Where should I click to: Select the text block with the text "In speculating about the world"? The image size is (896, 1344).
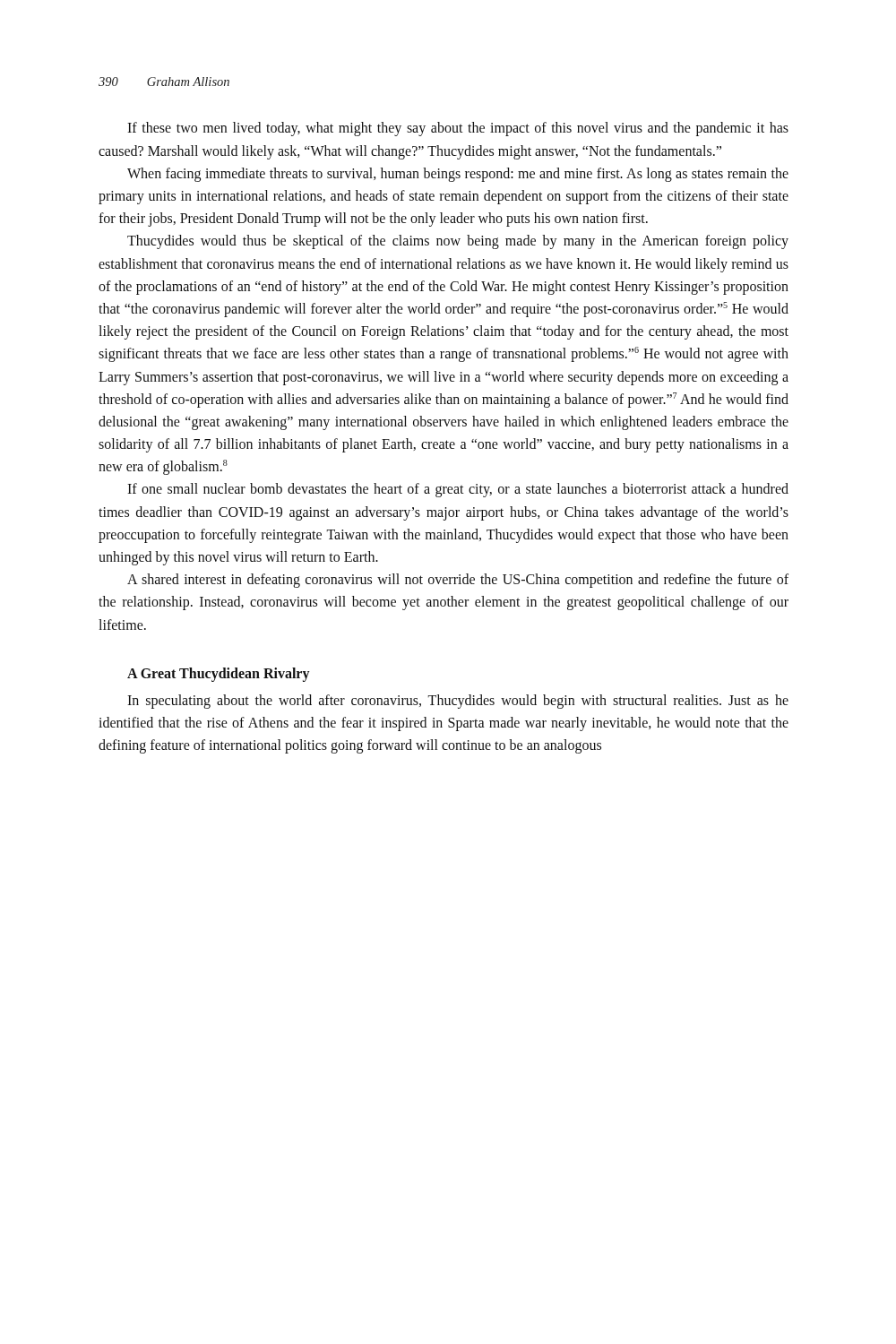(x=444, y=723)
